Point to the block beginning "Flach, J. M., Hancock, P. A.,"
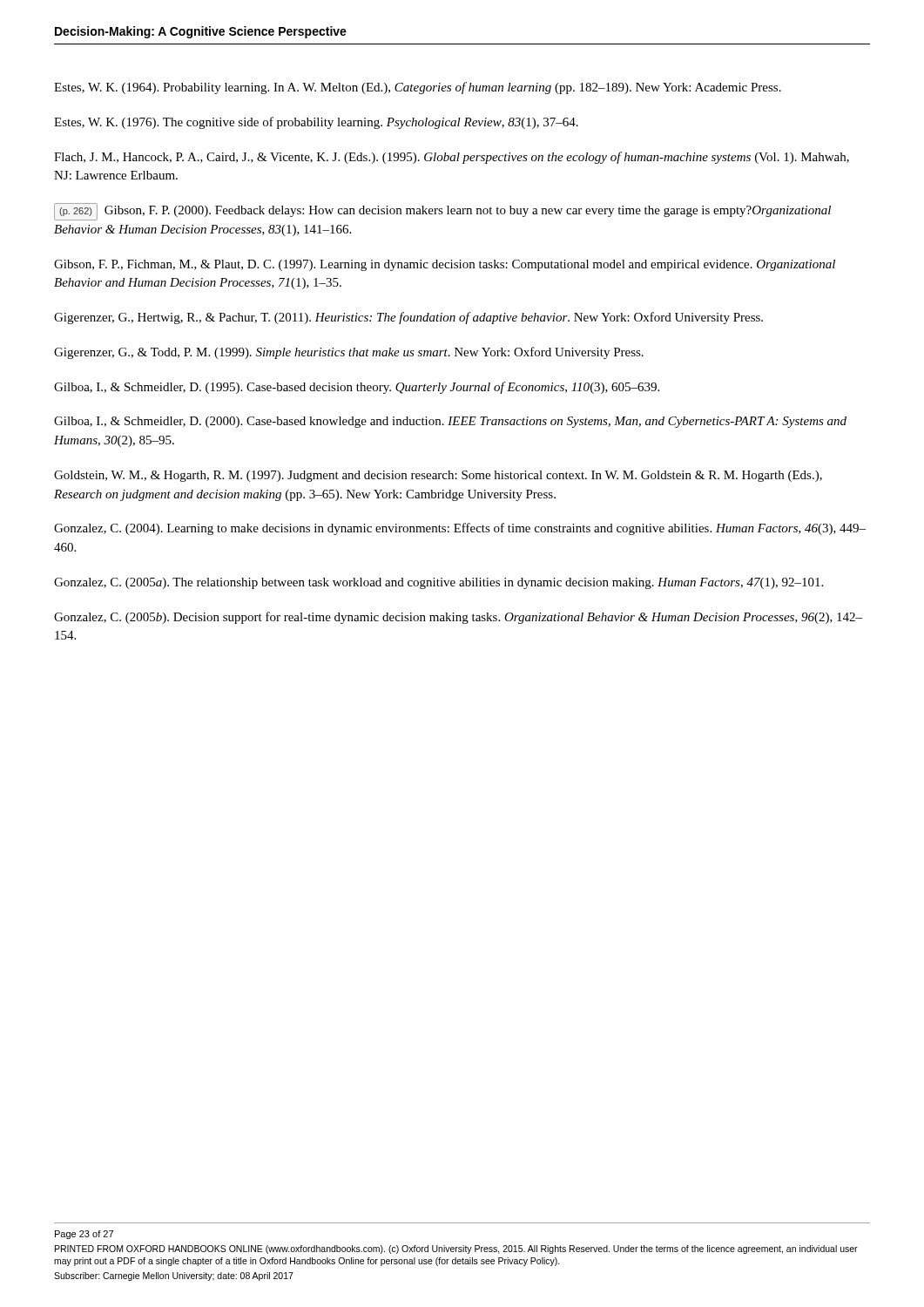The height and width of the screenshot is (1307, 924). pyautogui.click(x=452, y=166)
